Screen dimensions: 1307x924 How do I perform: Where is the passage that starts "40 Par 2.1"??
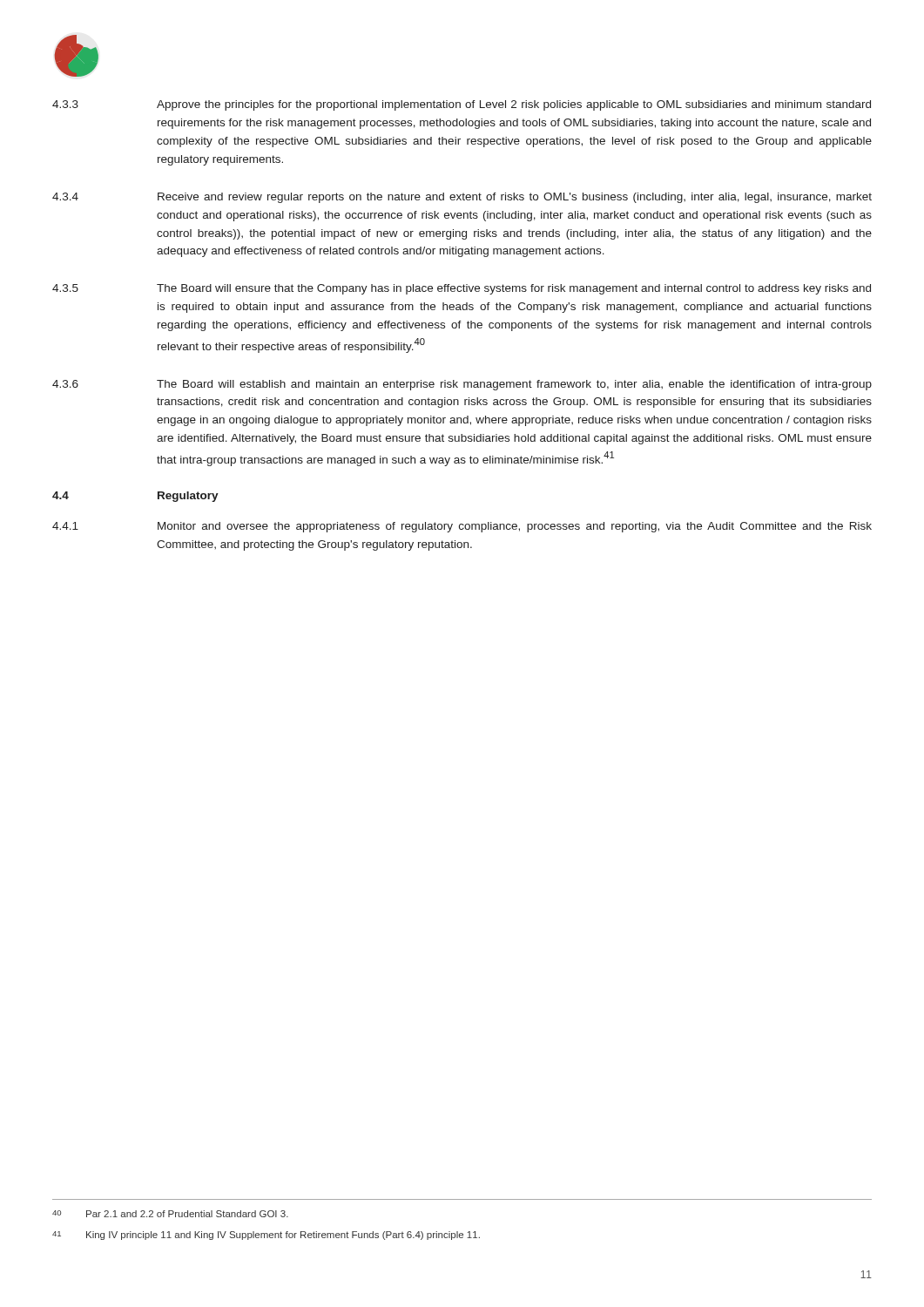[x=170, y=1215]
